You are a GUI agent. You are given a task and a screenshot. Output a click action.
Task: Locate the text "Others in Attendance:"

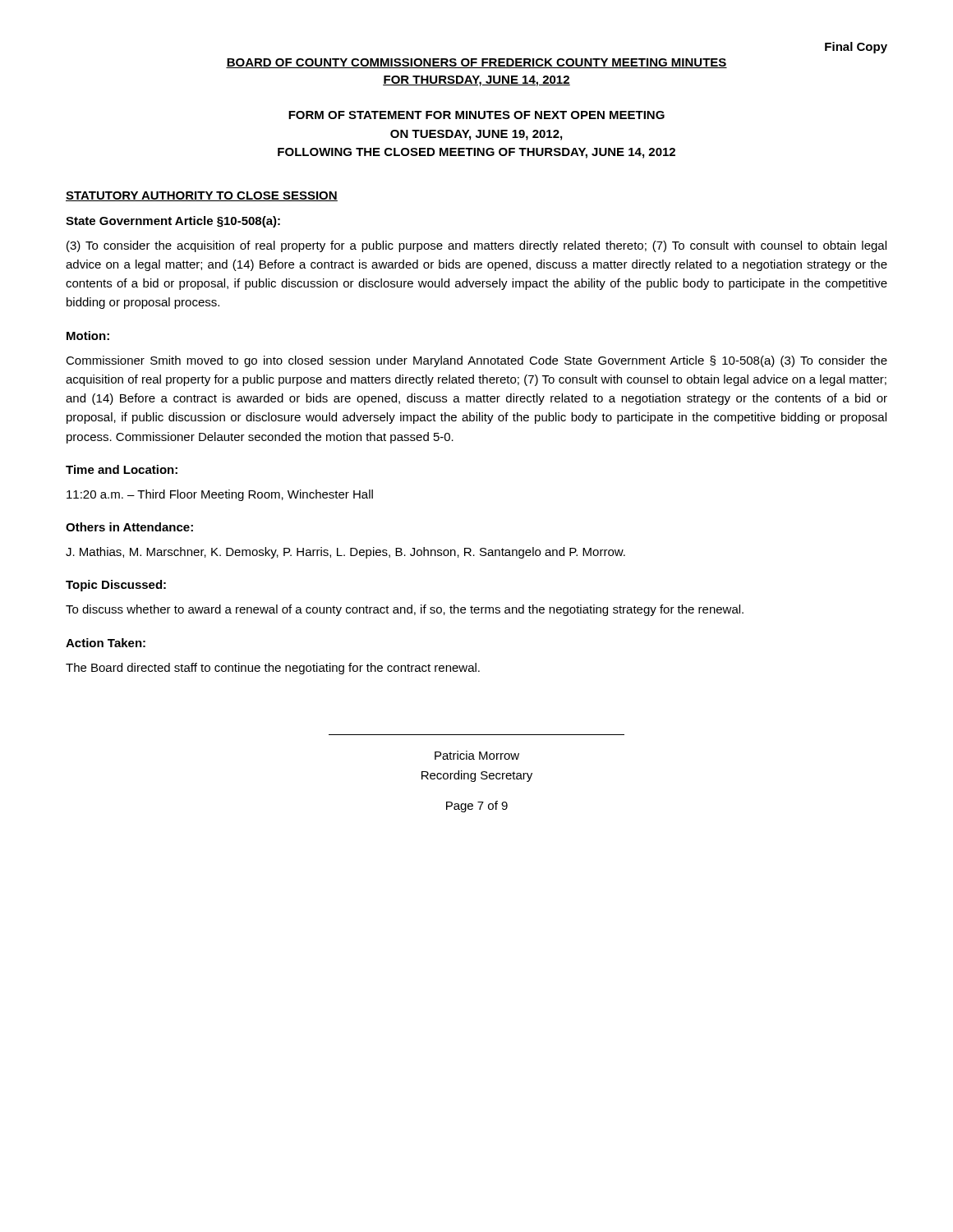pyautogui.click(x=130, y=527)
